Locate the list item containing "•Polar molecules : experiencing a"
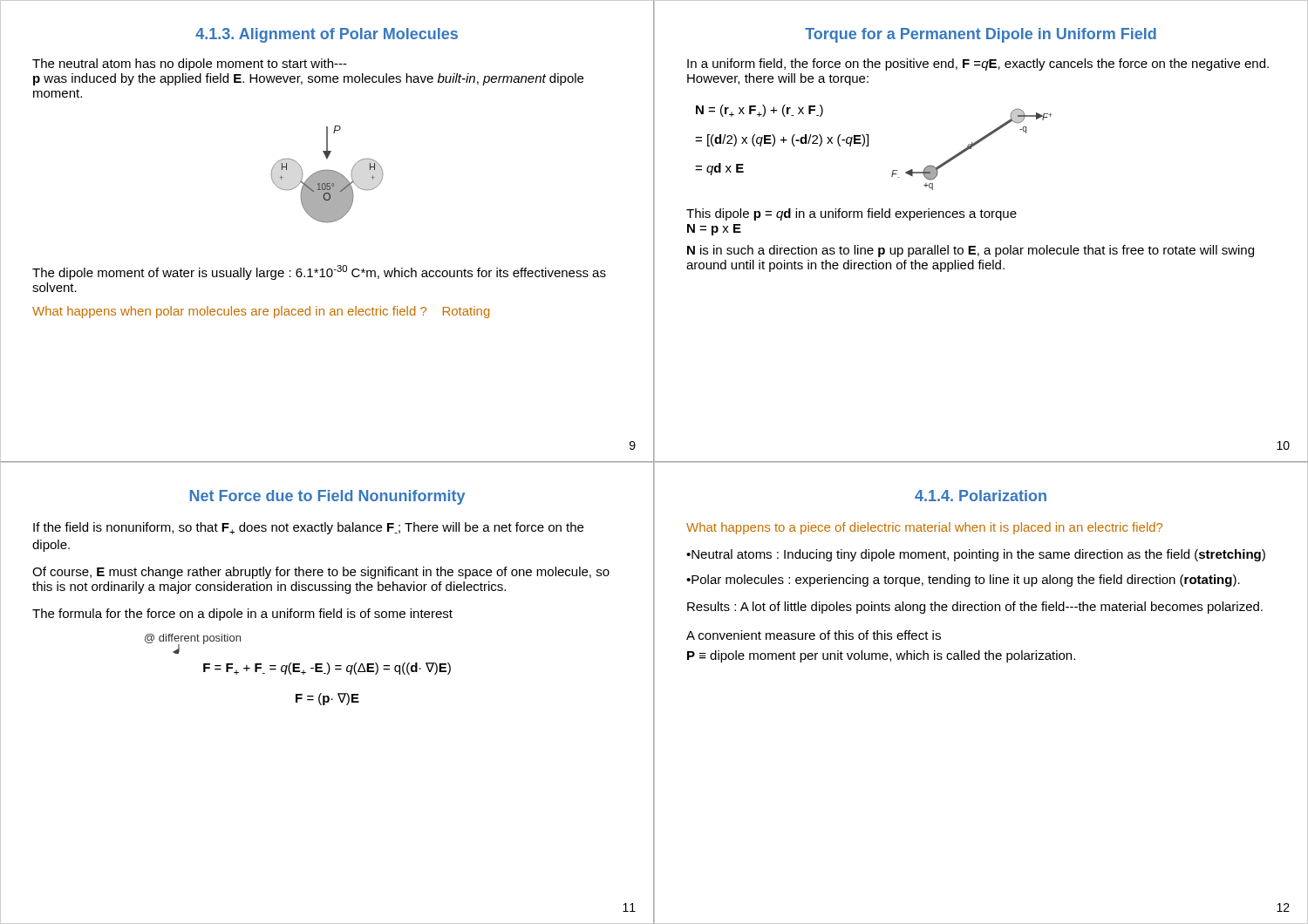Viewport: 1308px width, 924px height. [x=963, y=579]
